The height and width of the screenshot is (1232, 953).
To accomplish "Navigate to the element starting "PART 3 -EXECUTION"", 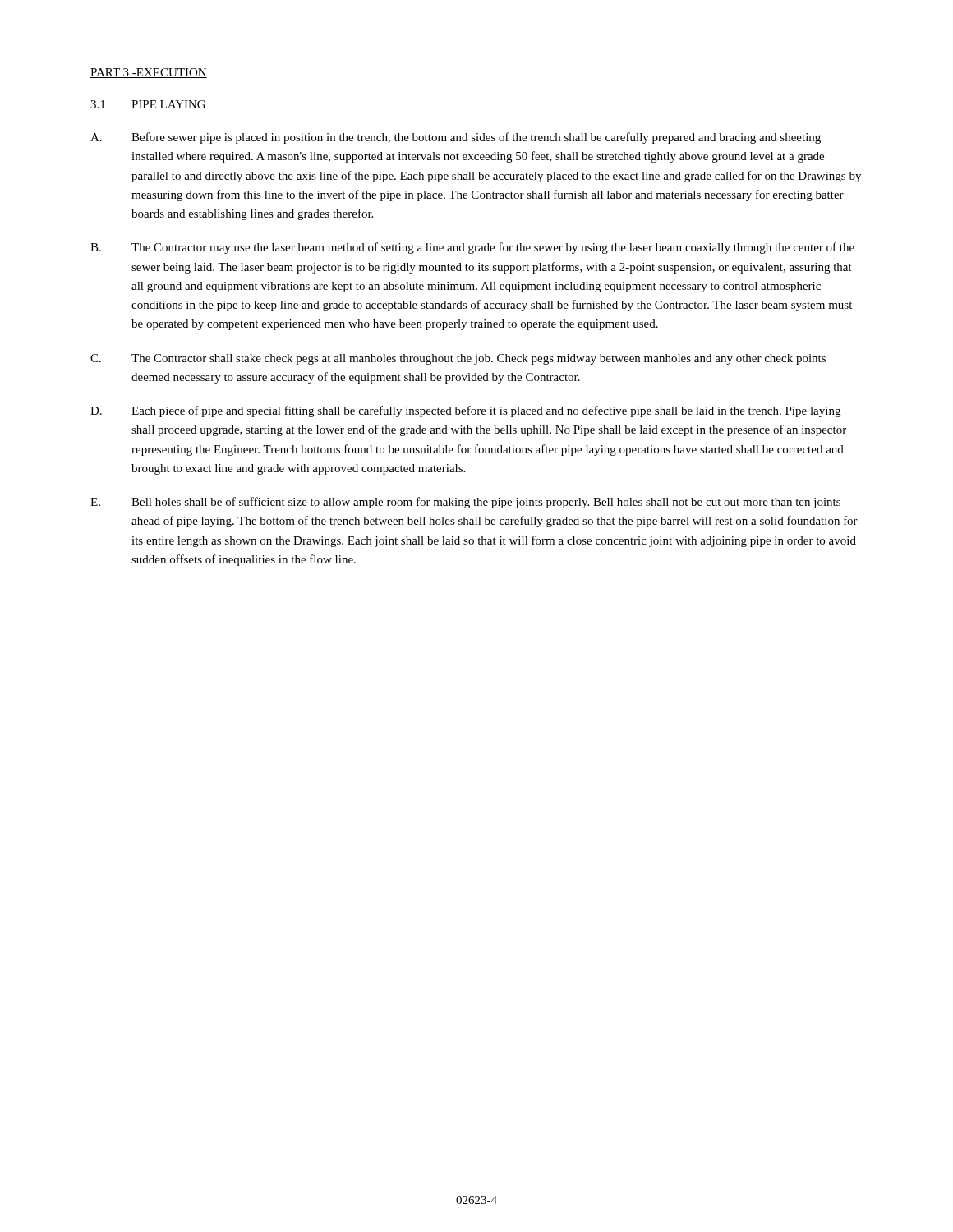I will point(149,72).
